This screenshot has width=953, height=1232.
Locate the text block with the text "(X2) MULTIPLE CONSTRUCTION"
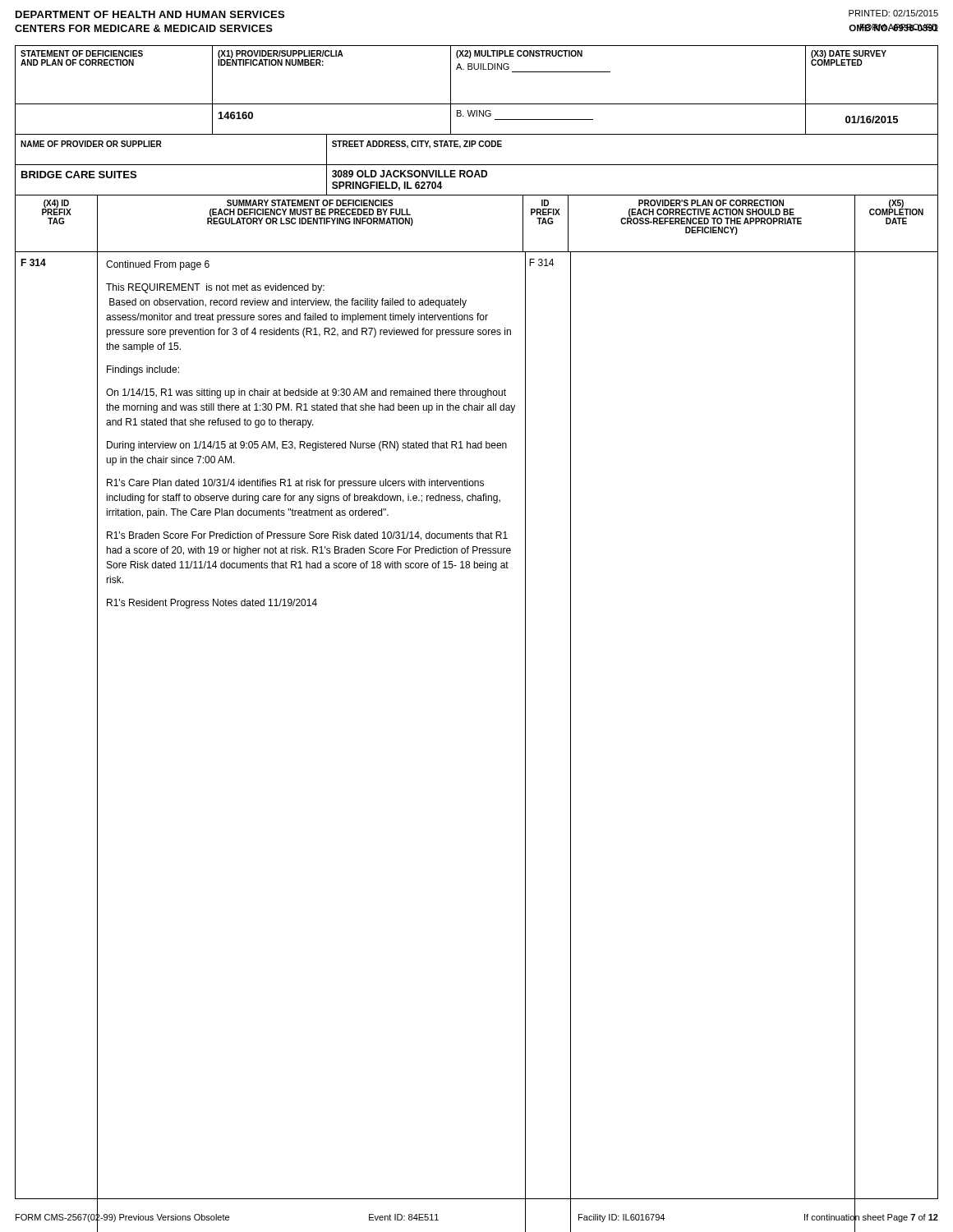519,54
